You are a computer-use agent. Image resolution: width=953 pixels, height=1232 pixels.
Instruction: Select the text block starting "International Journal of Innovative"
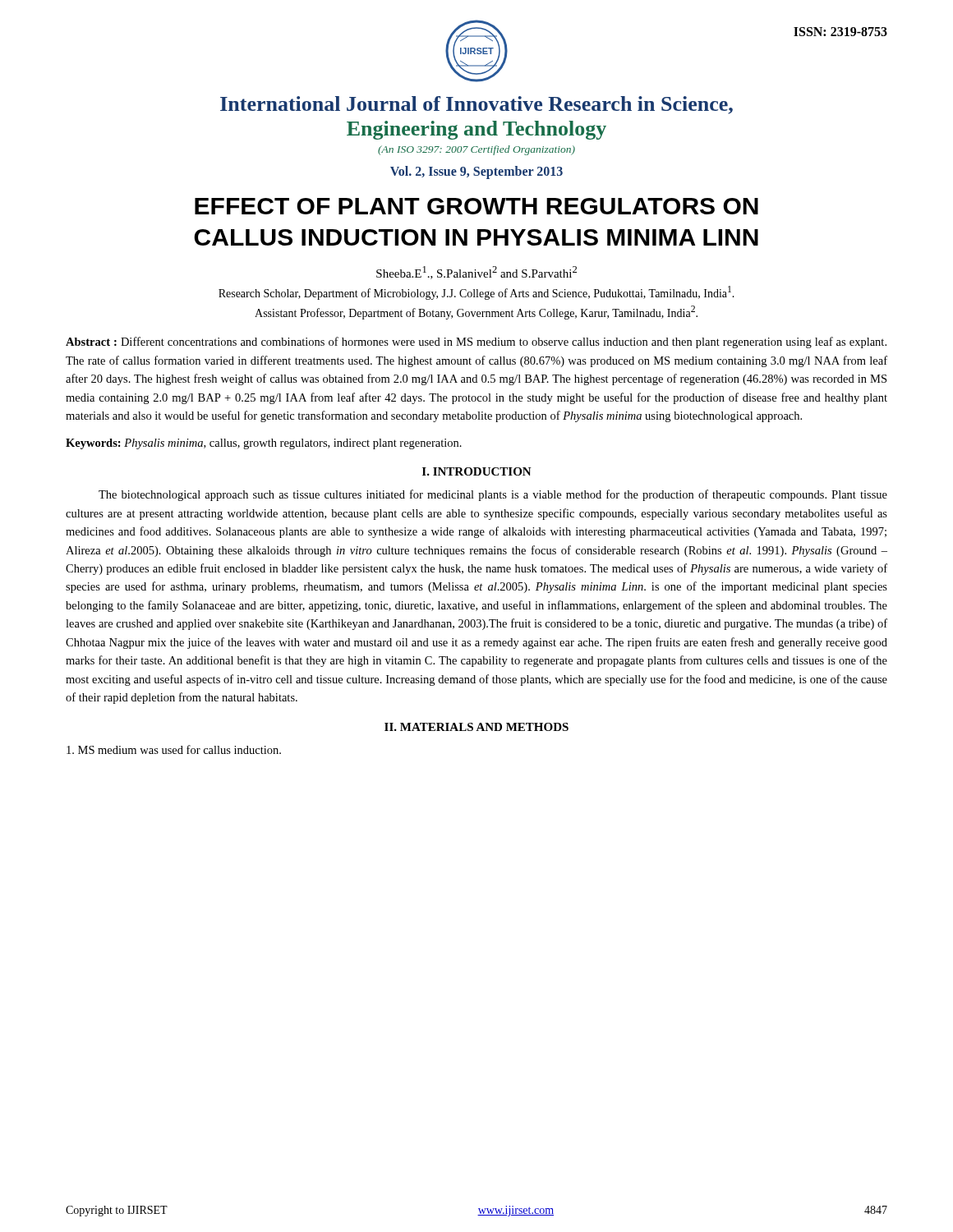pos(476,124)
